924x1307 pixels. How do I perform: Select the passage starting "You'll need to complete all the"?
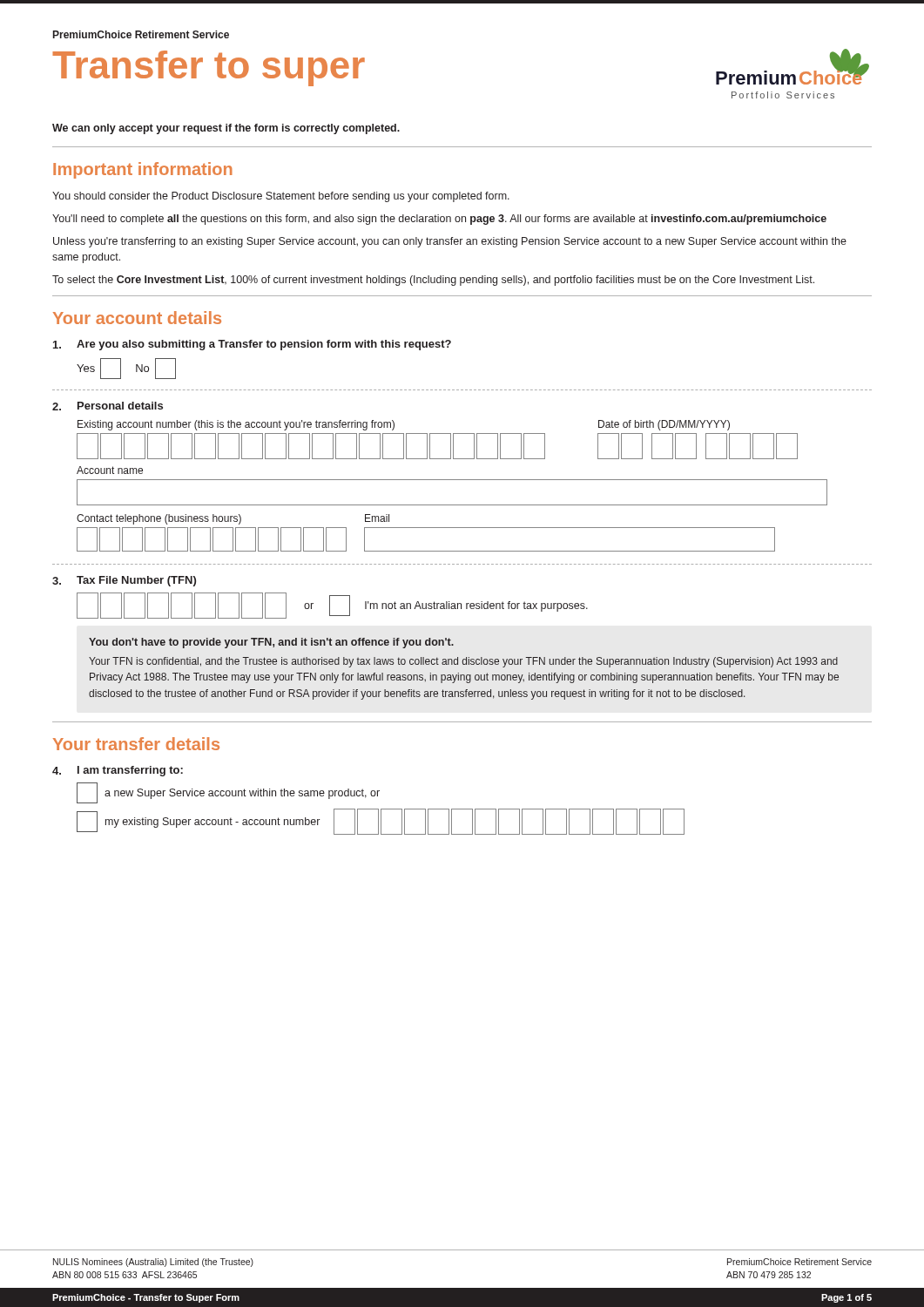pyautogui.click(x=440, y=218)
